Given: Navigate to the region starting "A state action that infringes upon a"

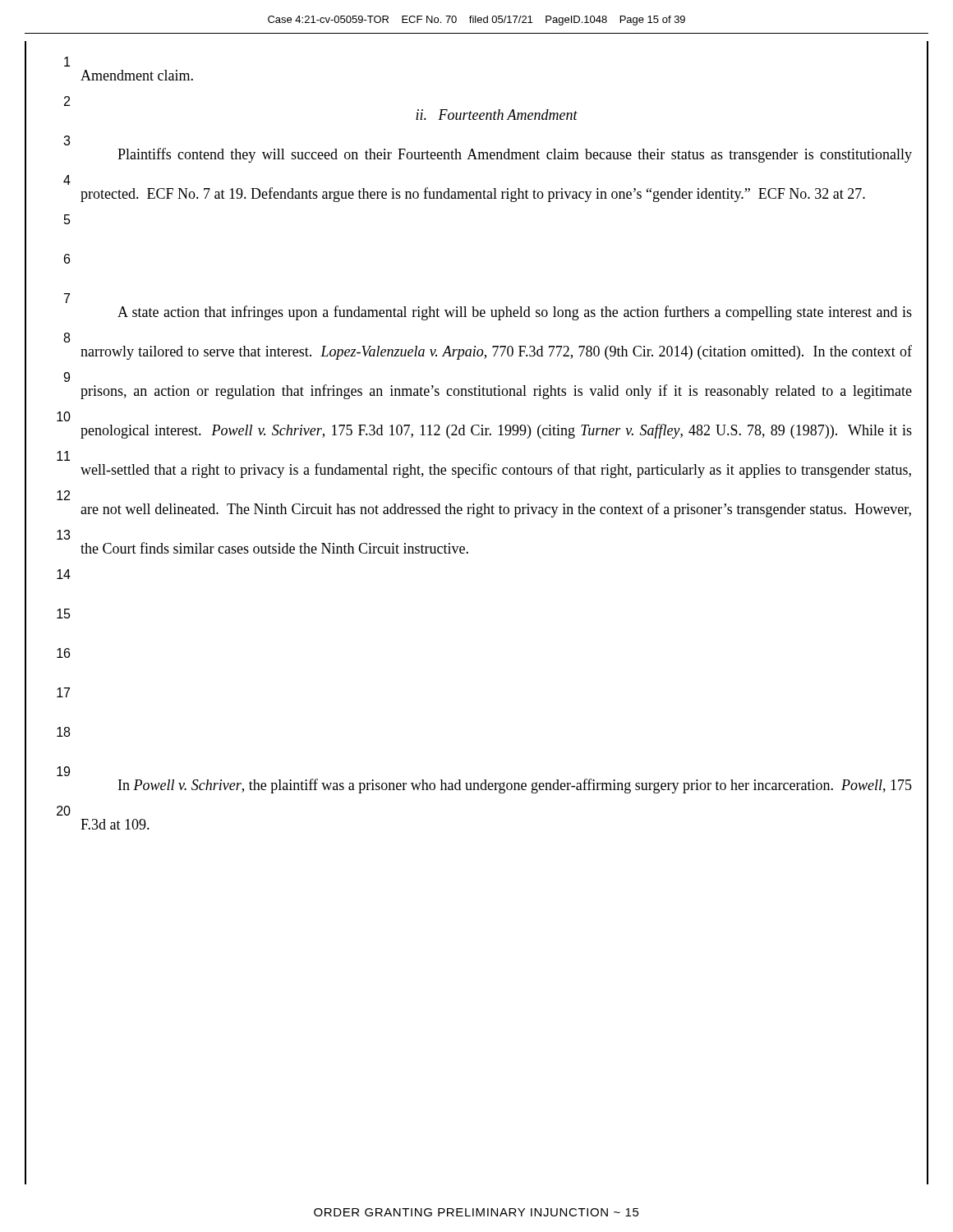Looking at the screenshot, I should point(496,430).
